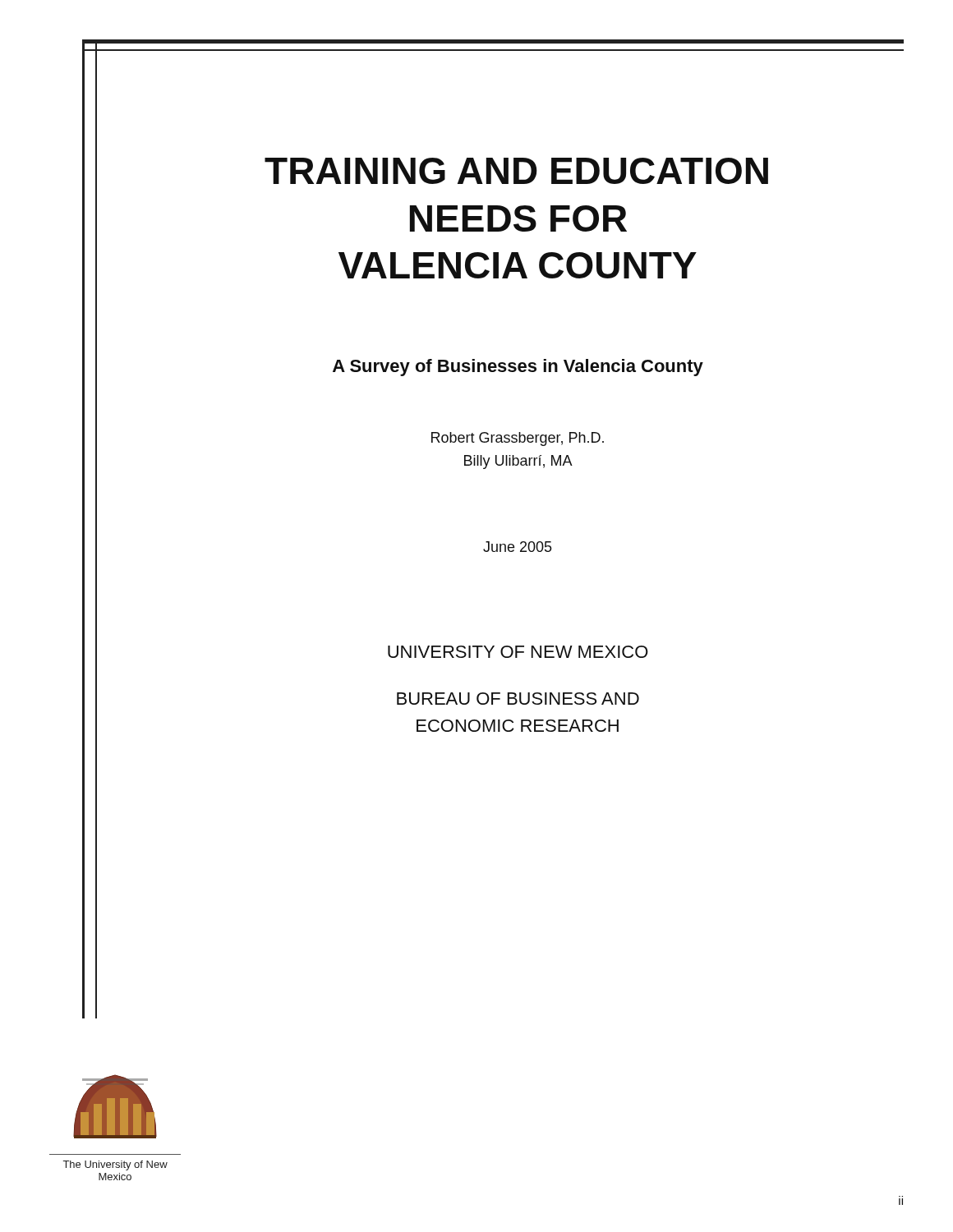Image resolution: width=953 pixels, height=1232 pixels.
Task: Find the logo
Action: (115, 1125)
